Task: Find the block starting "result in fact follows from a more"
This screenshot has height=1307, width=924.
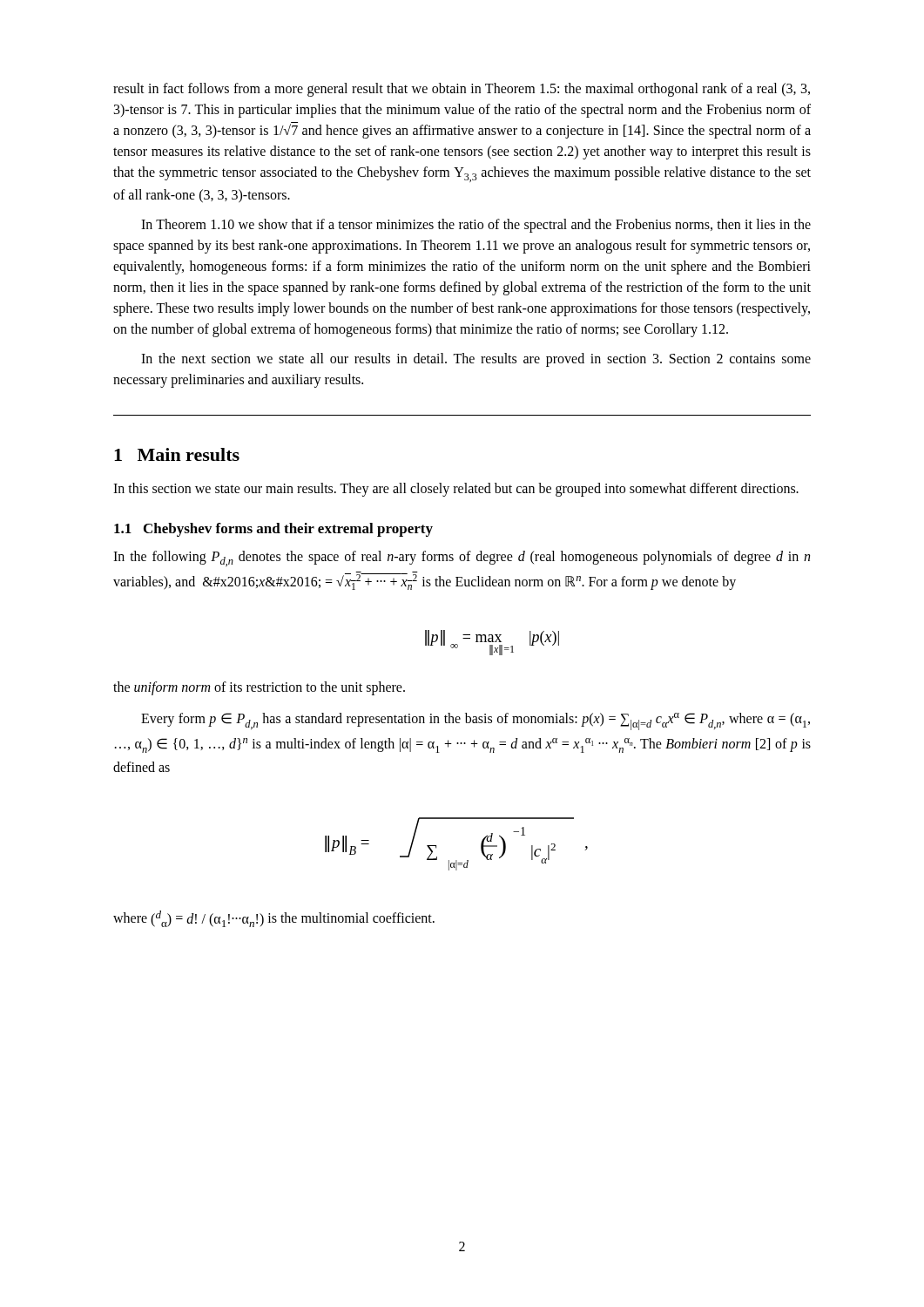Action: click(x=462, y=142)
